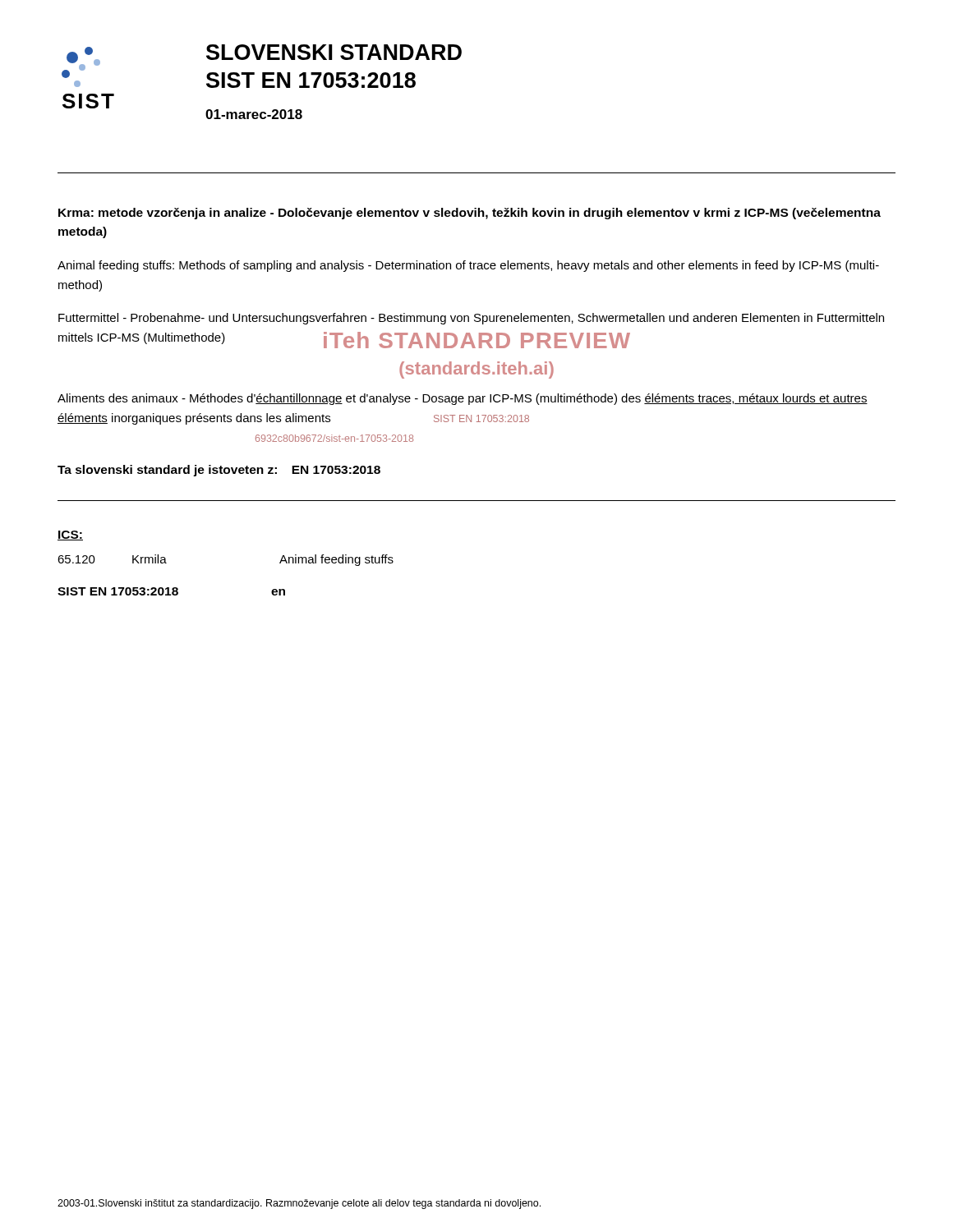Image resolution: width=953 pixels, height=1232 pixels.
Task: Find the block starting "Futtermittel - Probenahme- und Untersuchungsverfahren -"
Action: point(471,346)
